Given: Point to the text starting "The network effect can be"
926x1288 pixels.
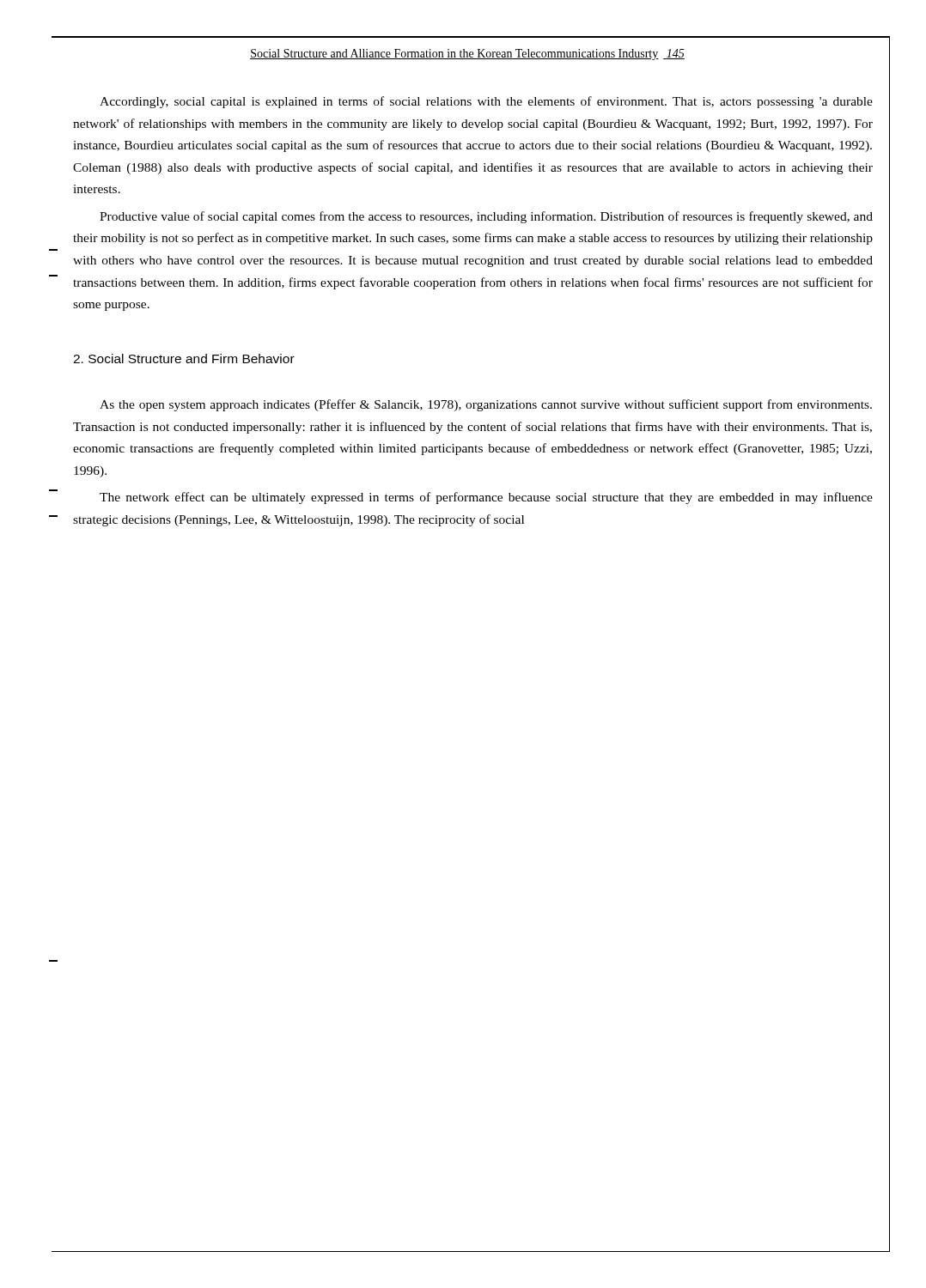Looking at the screenshot, I should 473,508.
